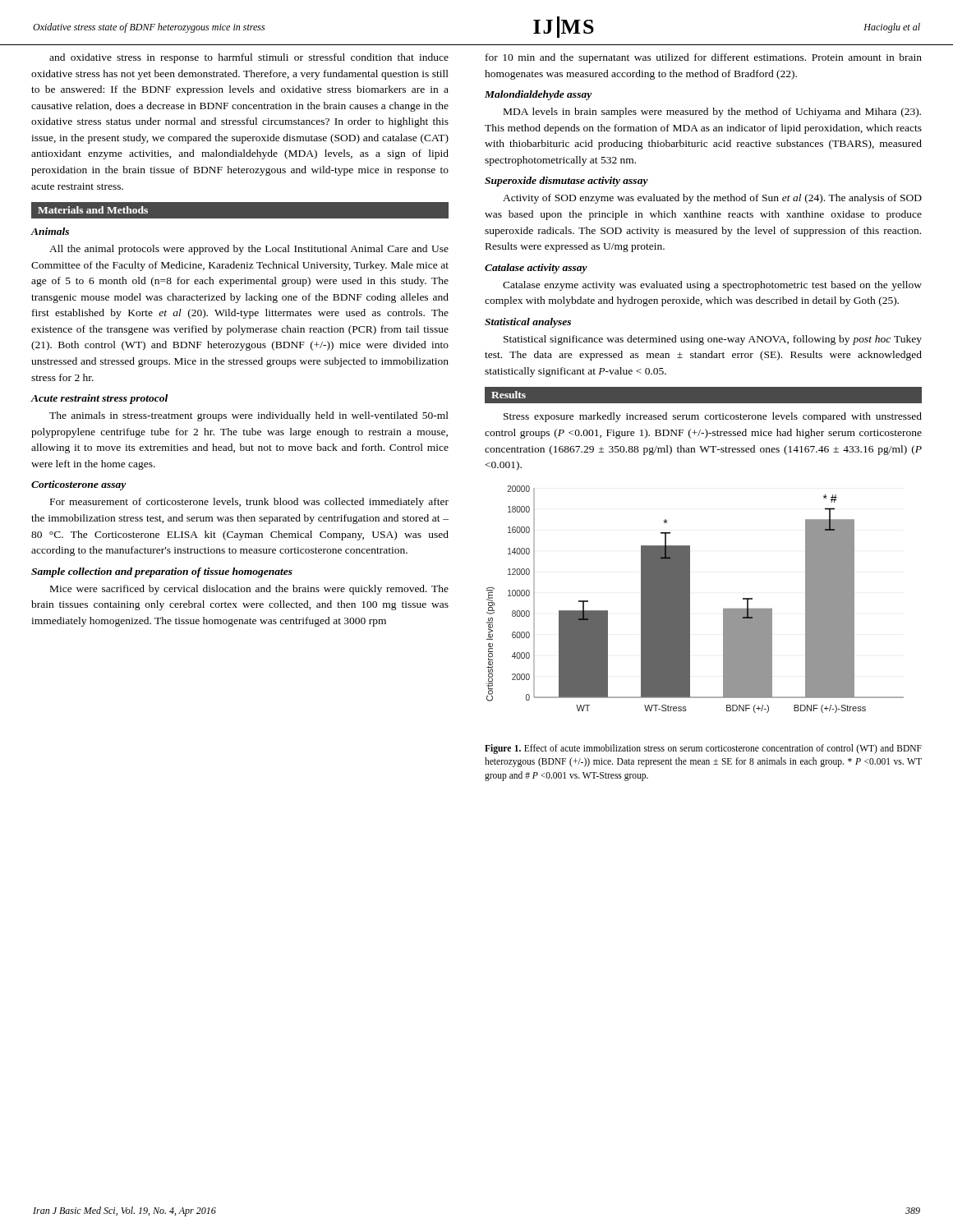Point to the block beginning "for 10 min"
953x1232 pixels.
tap(703, 65)
